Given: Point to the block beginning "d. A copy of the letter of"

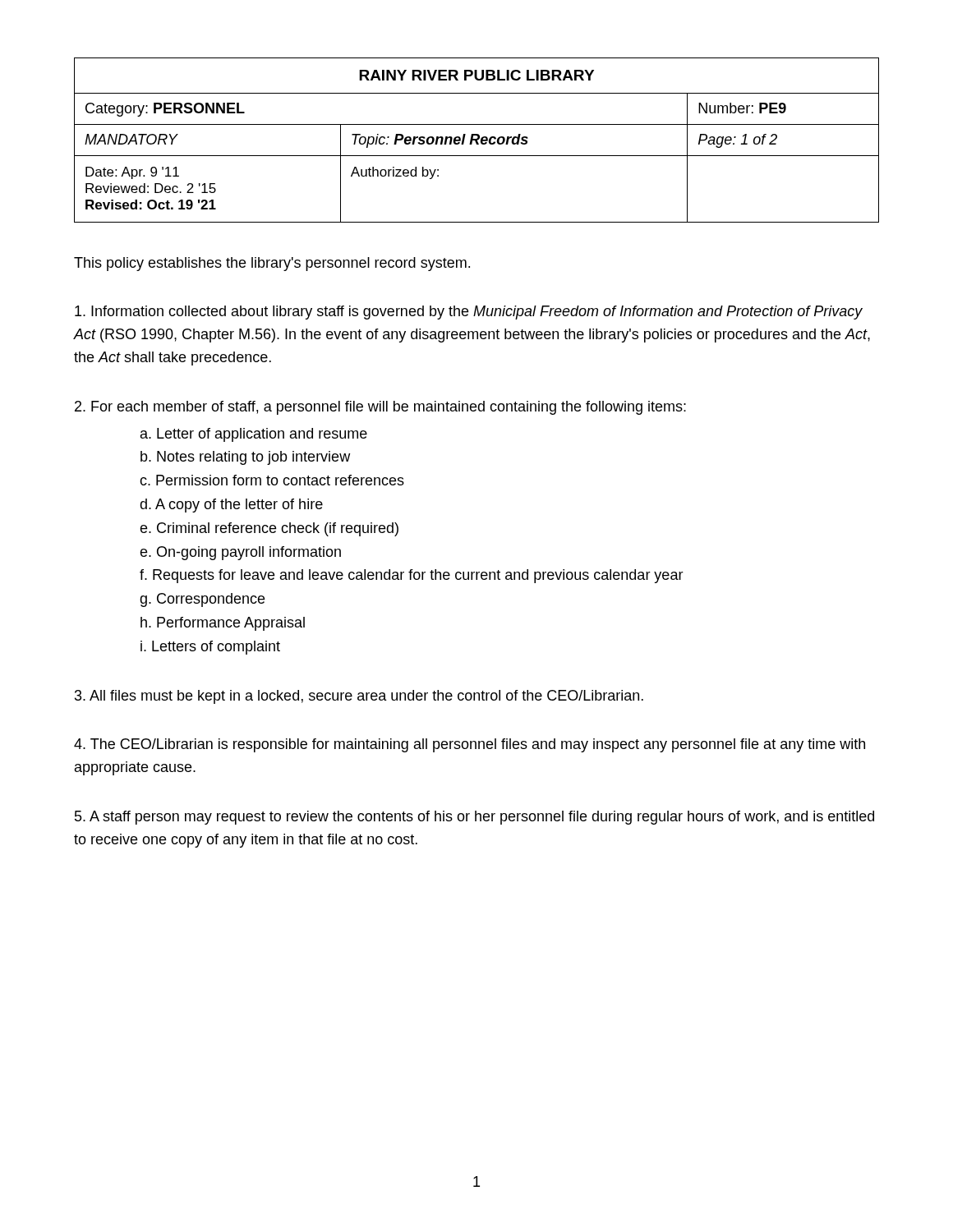Looking at the screenshot, I should pos(231,504).
